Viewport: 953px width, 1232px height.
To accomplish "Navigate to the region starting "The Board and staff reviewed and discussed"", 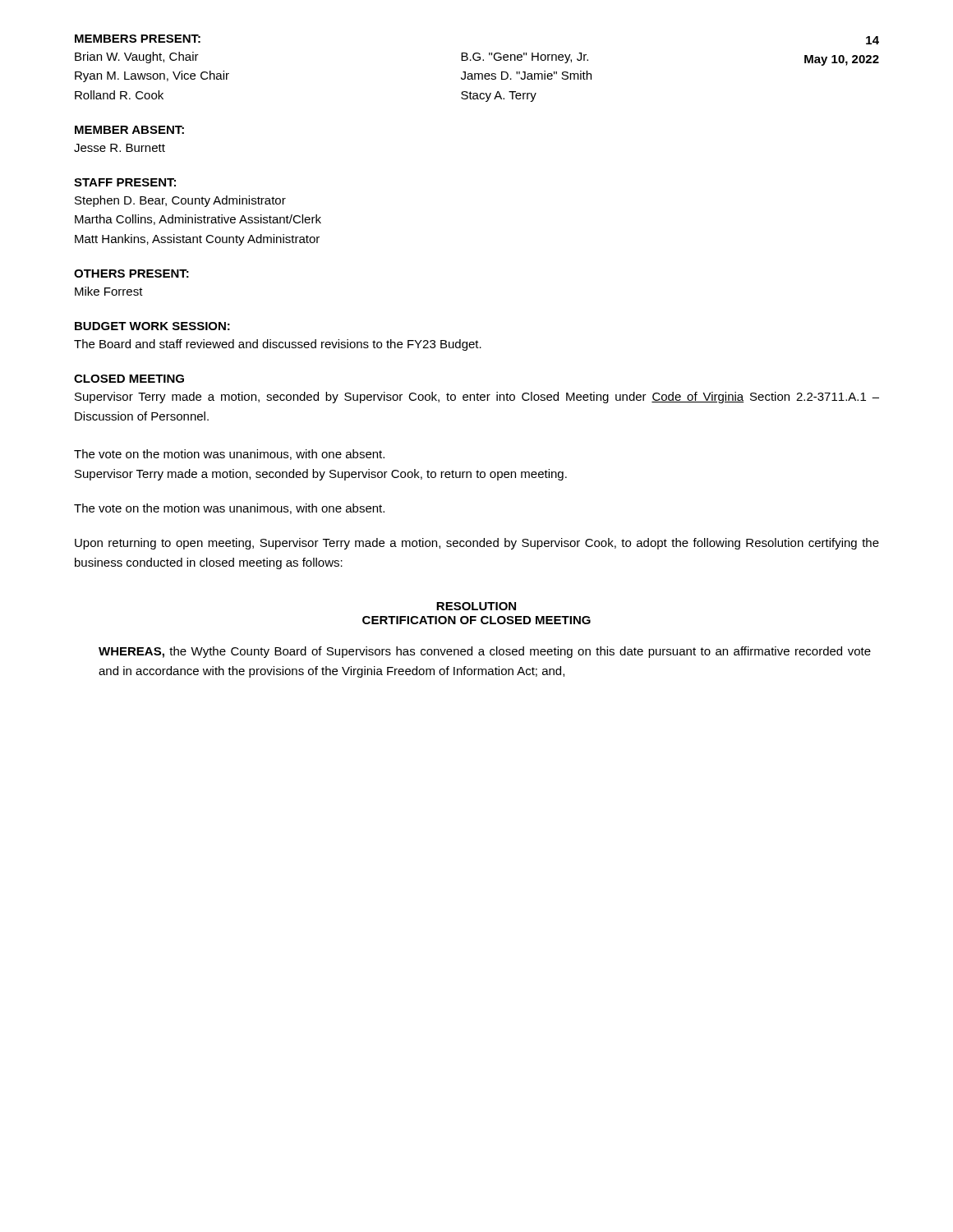I will click(x=476, y=344).
